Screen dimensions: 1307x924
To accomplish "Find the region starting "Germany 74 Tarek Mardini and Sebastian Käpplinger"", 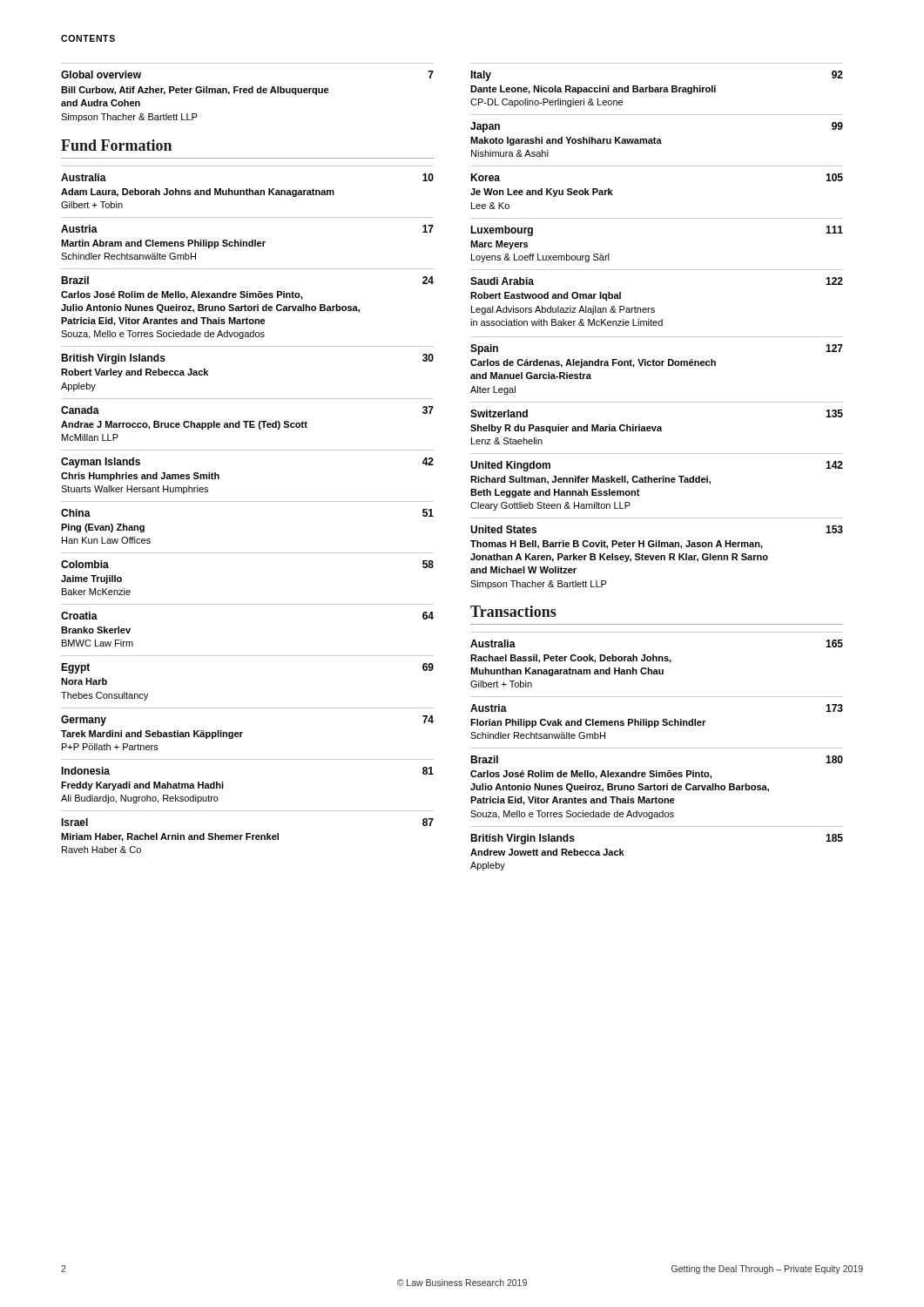I will (247, 733).
